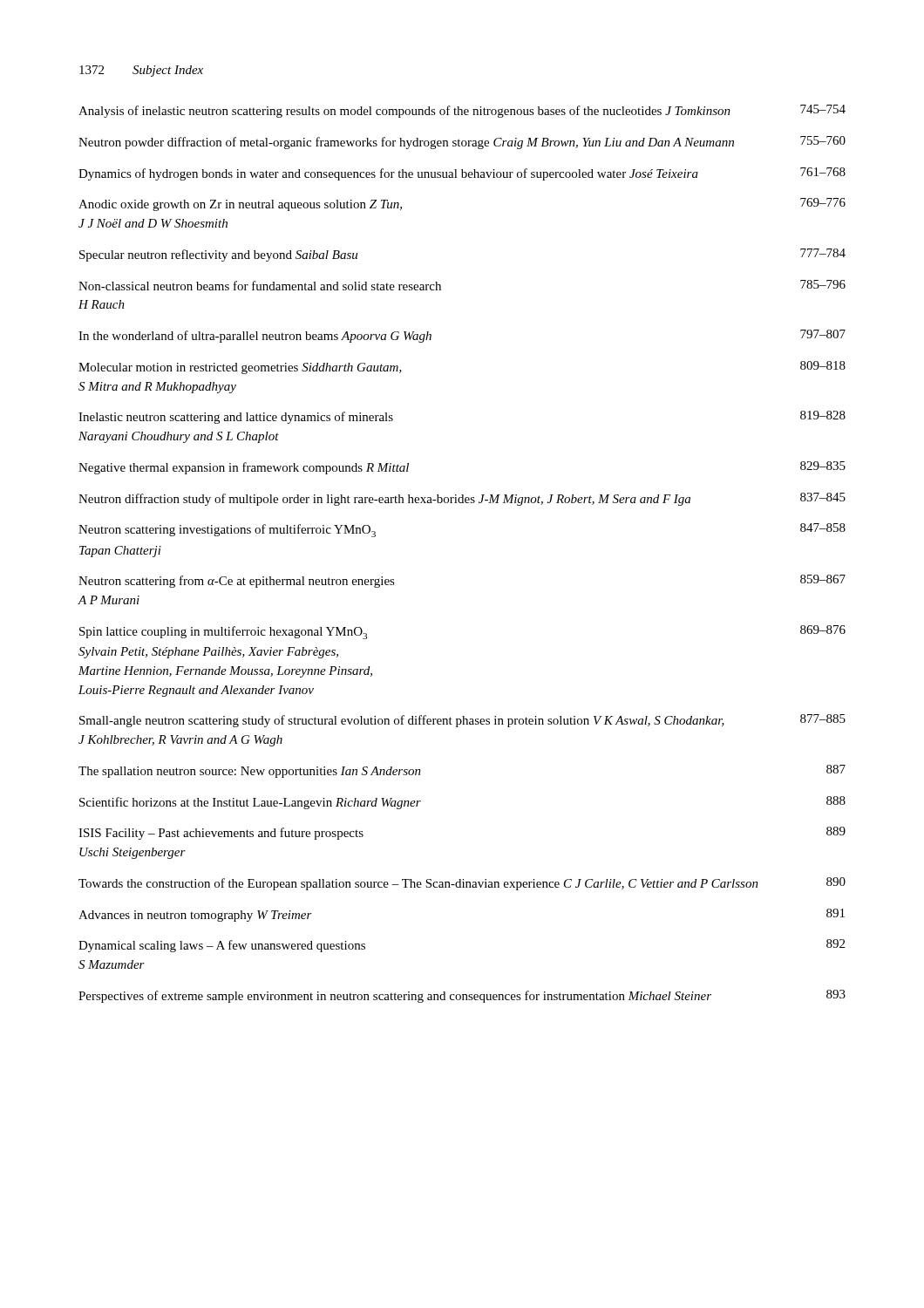Point to the block beginning "Inelastic neutron scattering and lattice dynamics of"

(x=240, y=417)
